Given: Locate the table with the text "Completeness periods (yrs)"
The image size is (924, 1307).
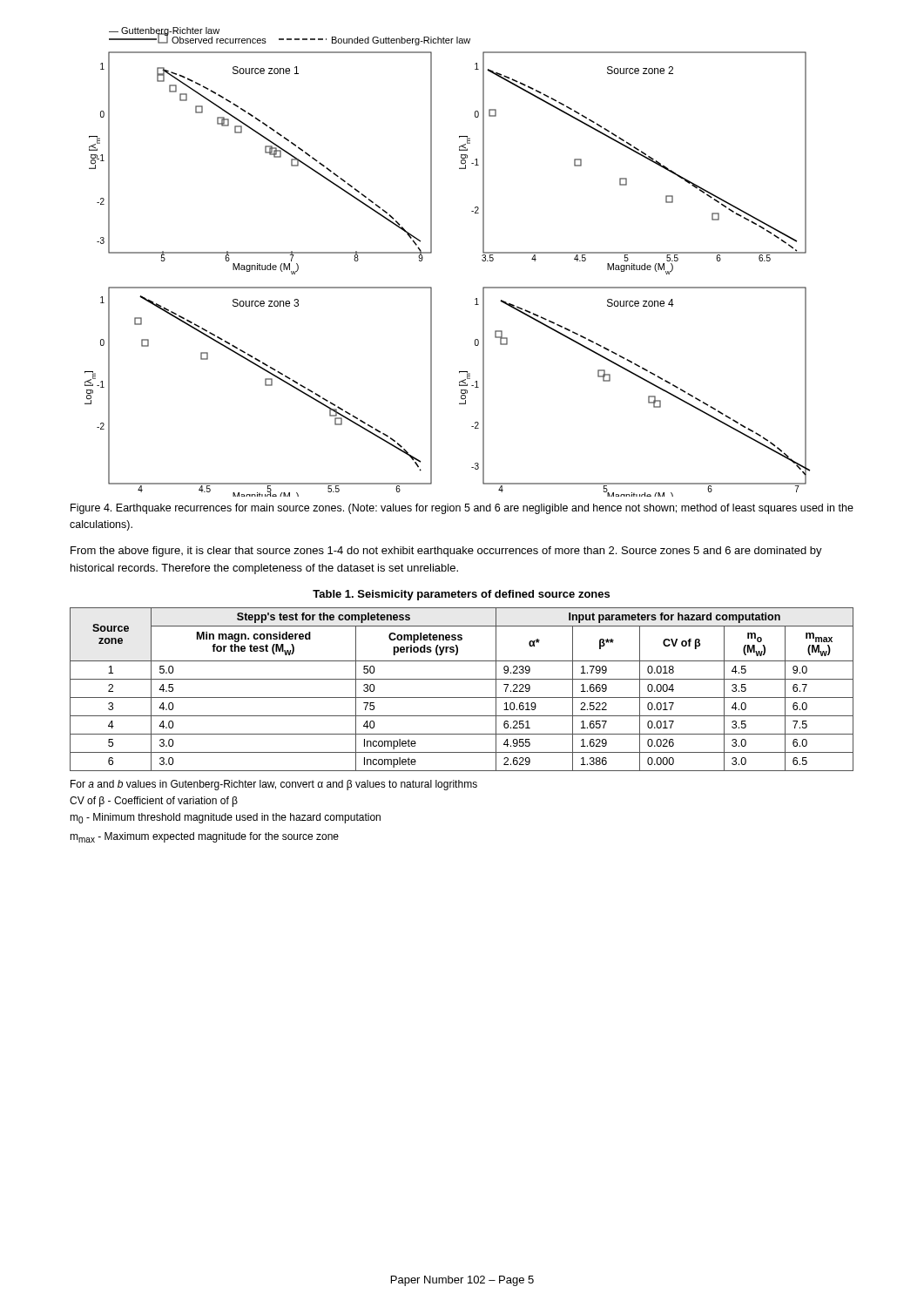Looking at the screenshot, I should [462, 689].
